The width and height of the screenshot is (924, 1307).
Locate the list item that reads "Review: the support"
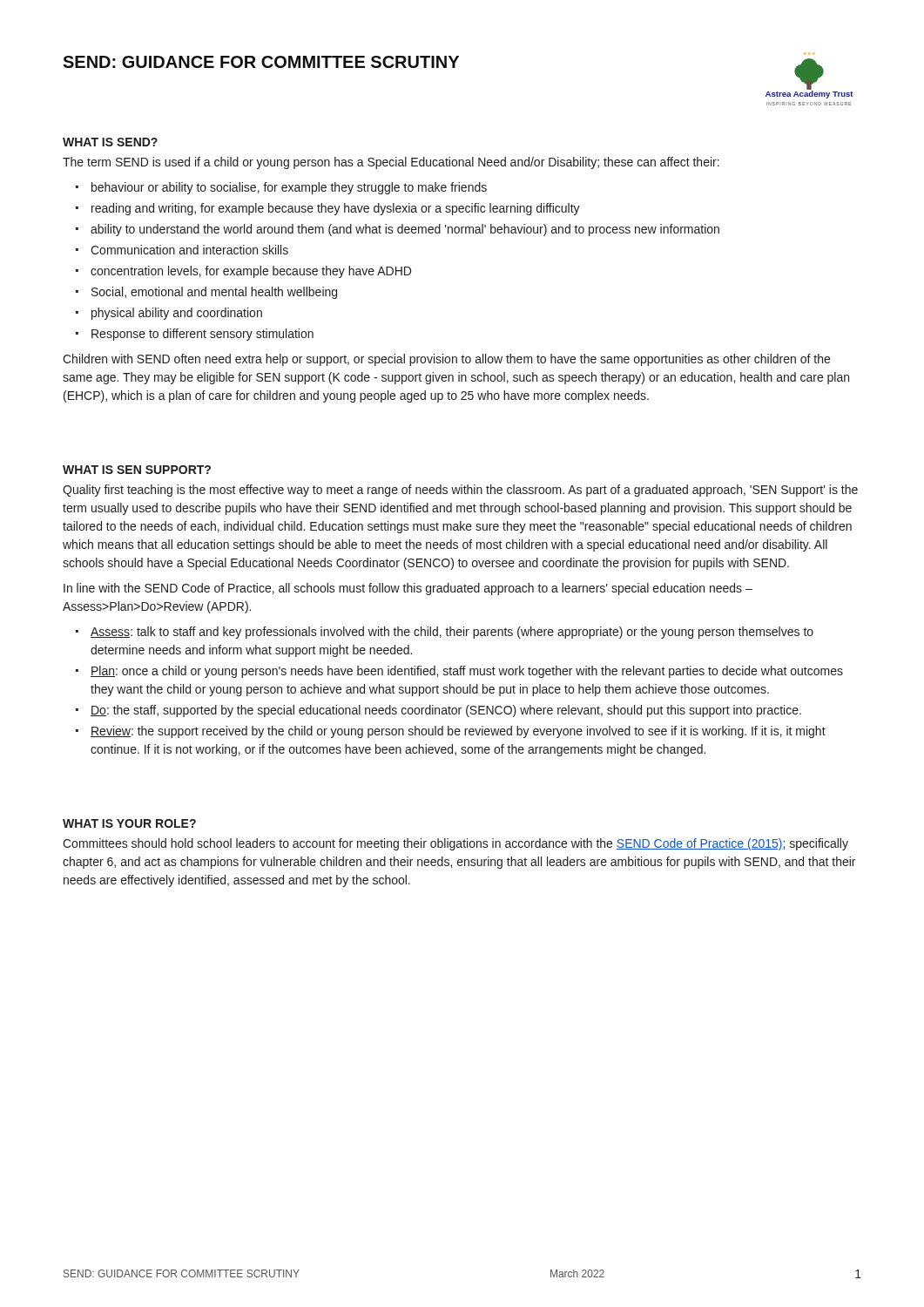coord(458,740)
